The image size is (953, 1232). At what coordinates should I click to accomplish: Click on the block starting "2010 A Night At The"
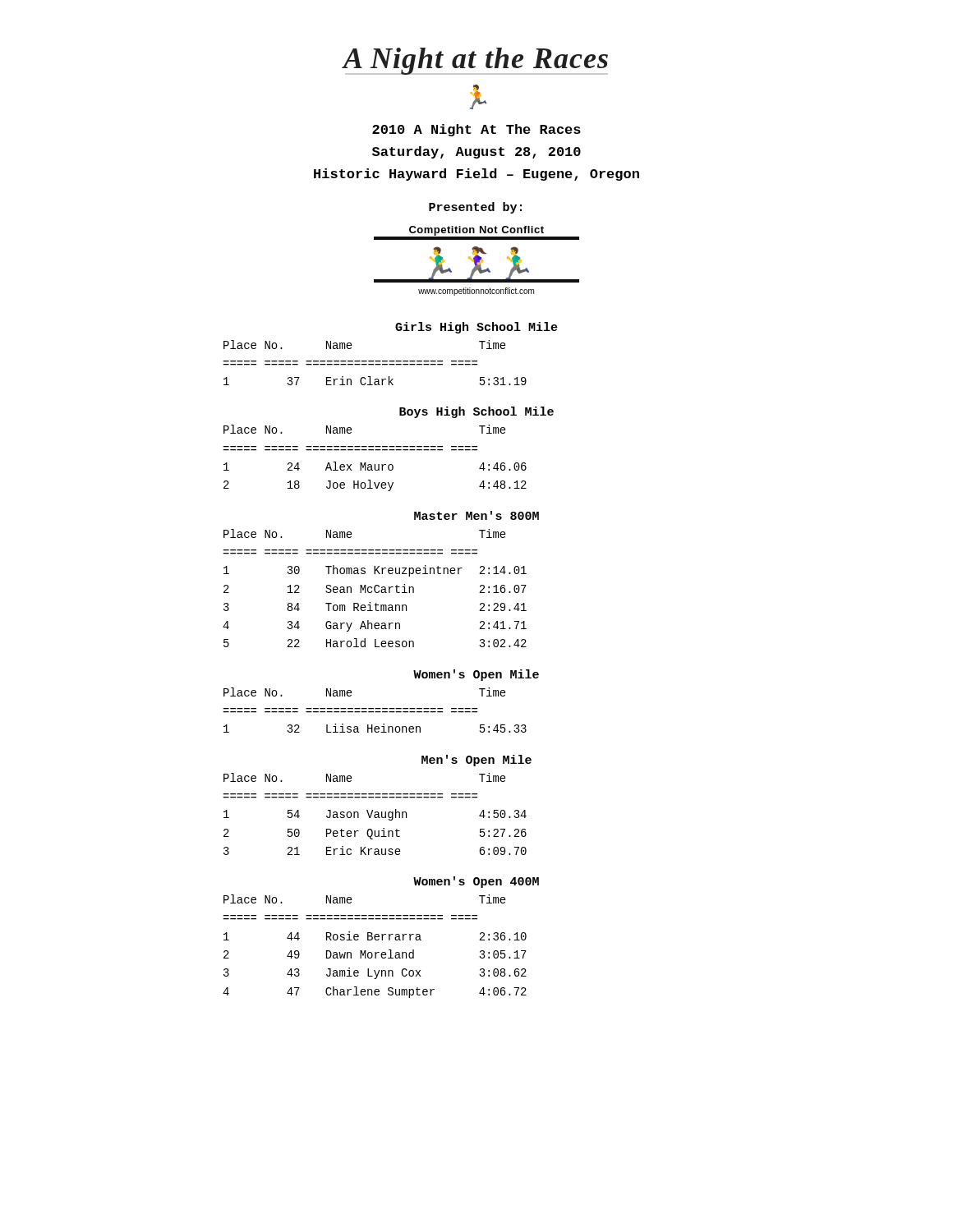[x=476, y=152]
